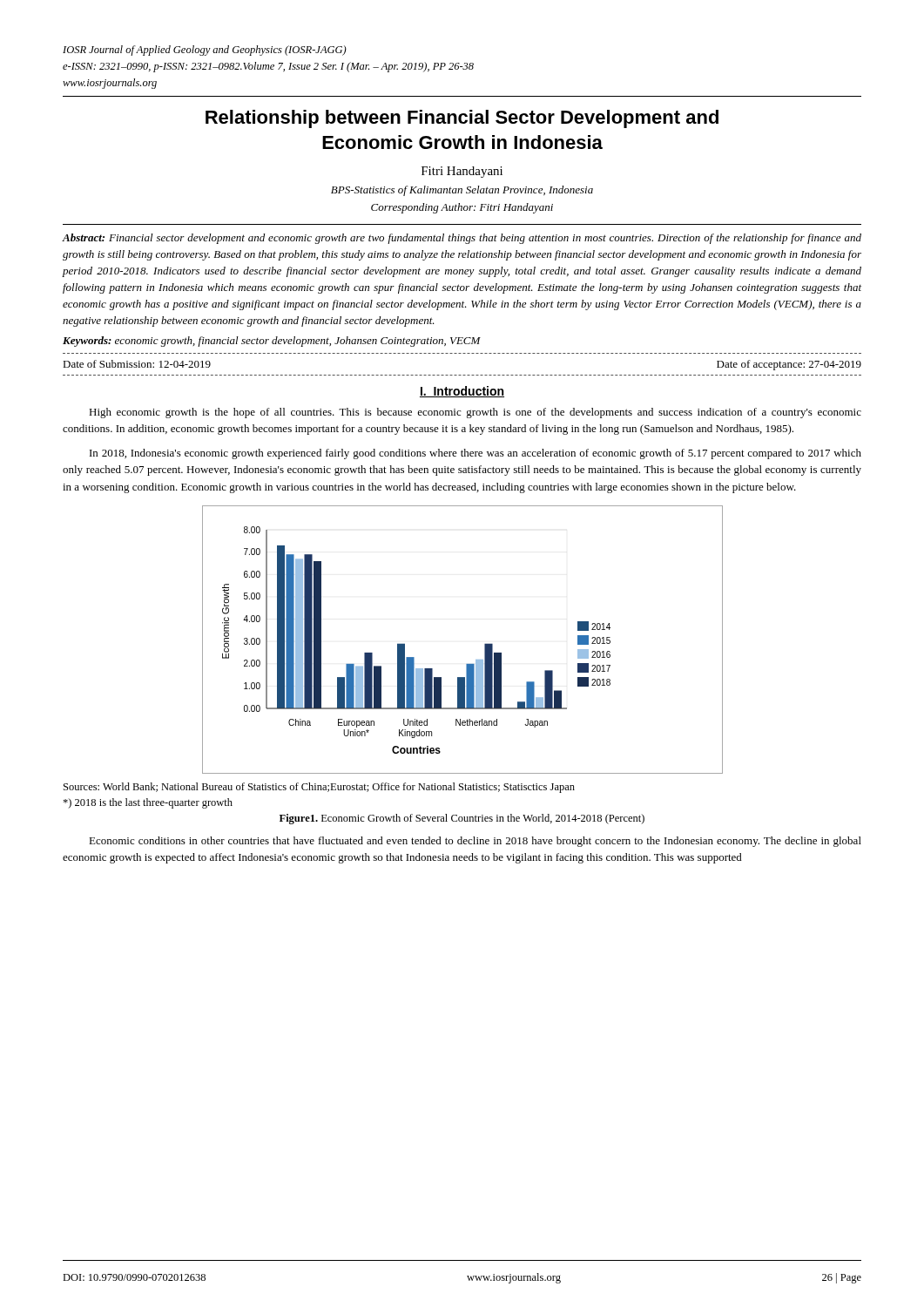
Task: Click on the region starting "BPS-Statistics of Kalimantan"
Action: point(462,198)
